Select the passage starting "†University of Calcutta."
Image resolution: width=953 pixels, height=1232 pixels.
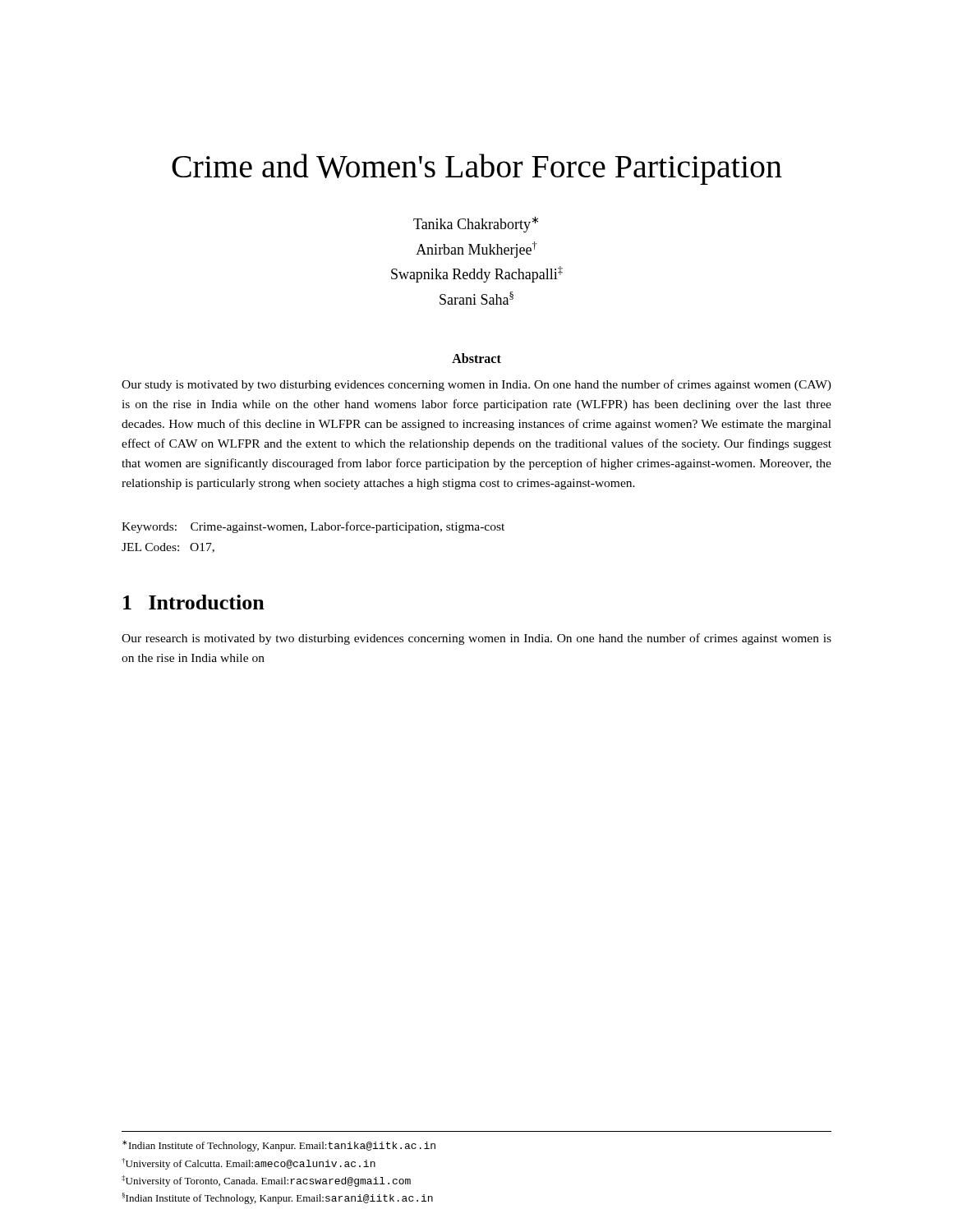(x=249, y=1163)
